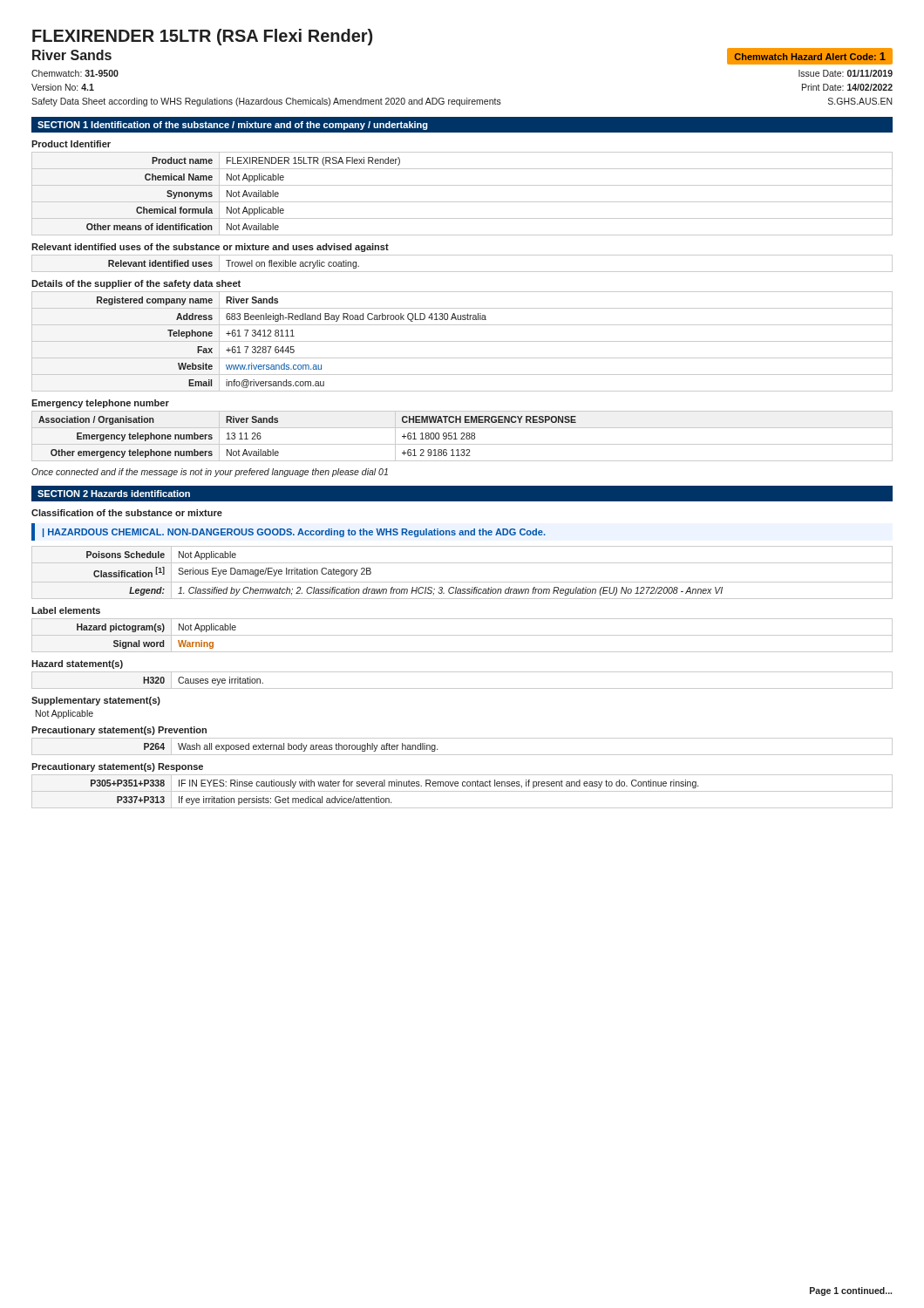Select the passage starting "SECTION 1 Identification of the substance /"
Viewport: 924px width, 1308px height.
pos(233,125)
